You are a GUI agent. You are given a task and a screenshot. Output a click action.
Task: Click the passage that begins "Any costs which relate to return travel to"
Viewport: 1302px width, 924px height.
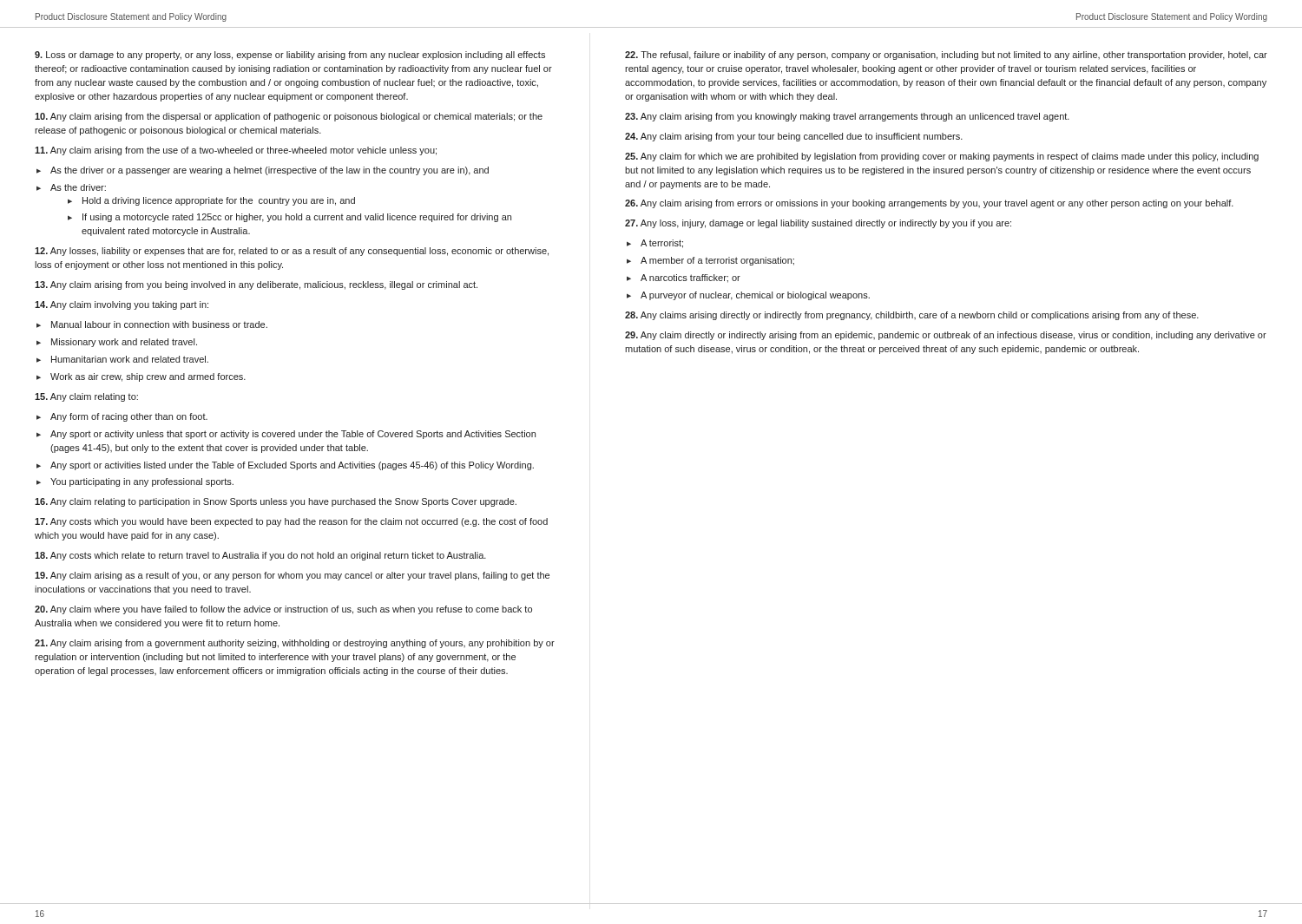coord(261,555)
